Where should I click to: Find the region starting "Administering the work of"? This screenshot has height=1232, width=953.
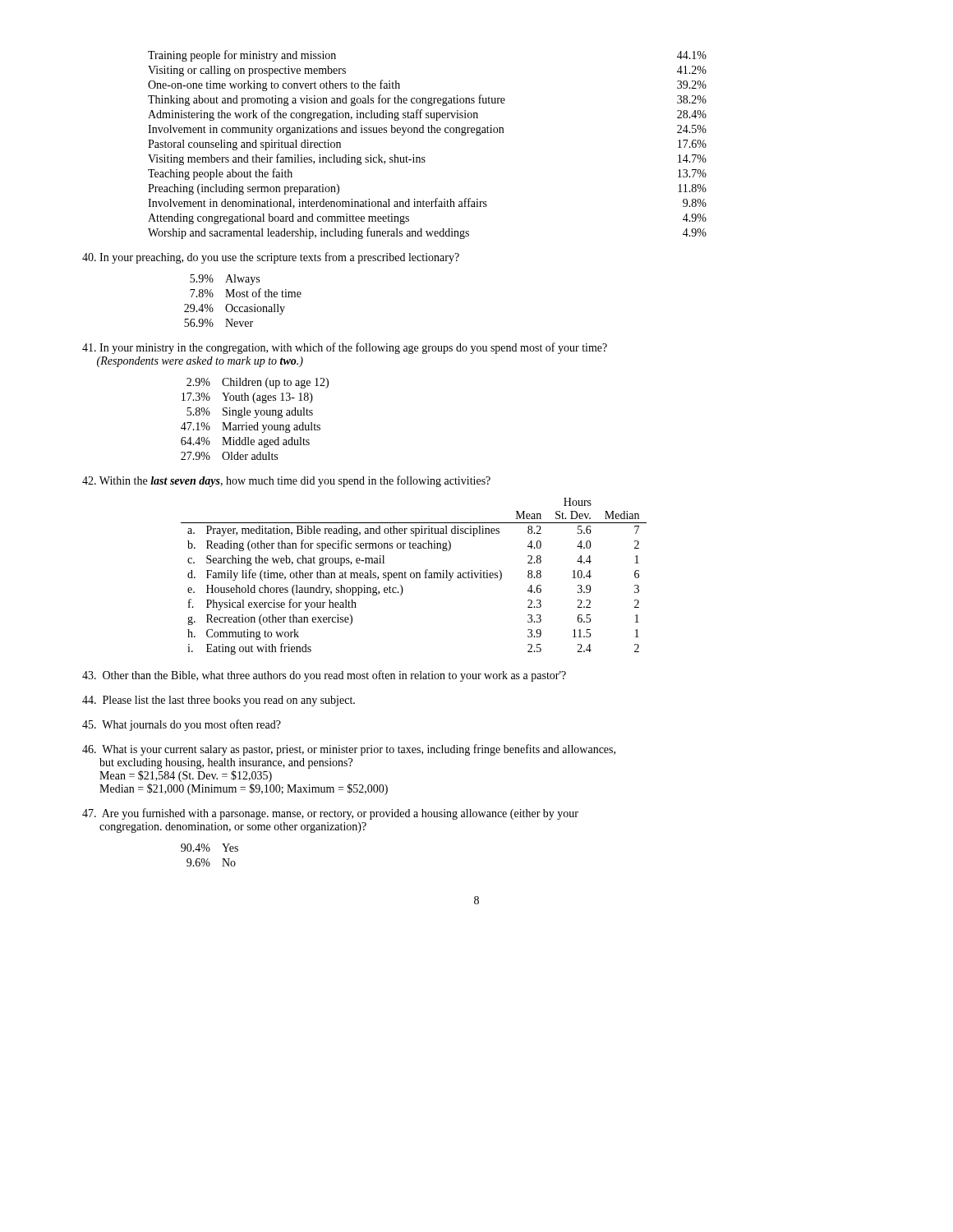(427, 115)
